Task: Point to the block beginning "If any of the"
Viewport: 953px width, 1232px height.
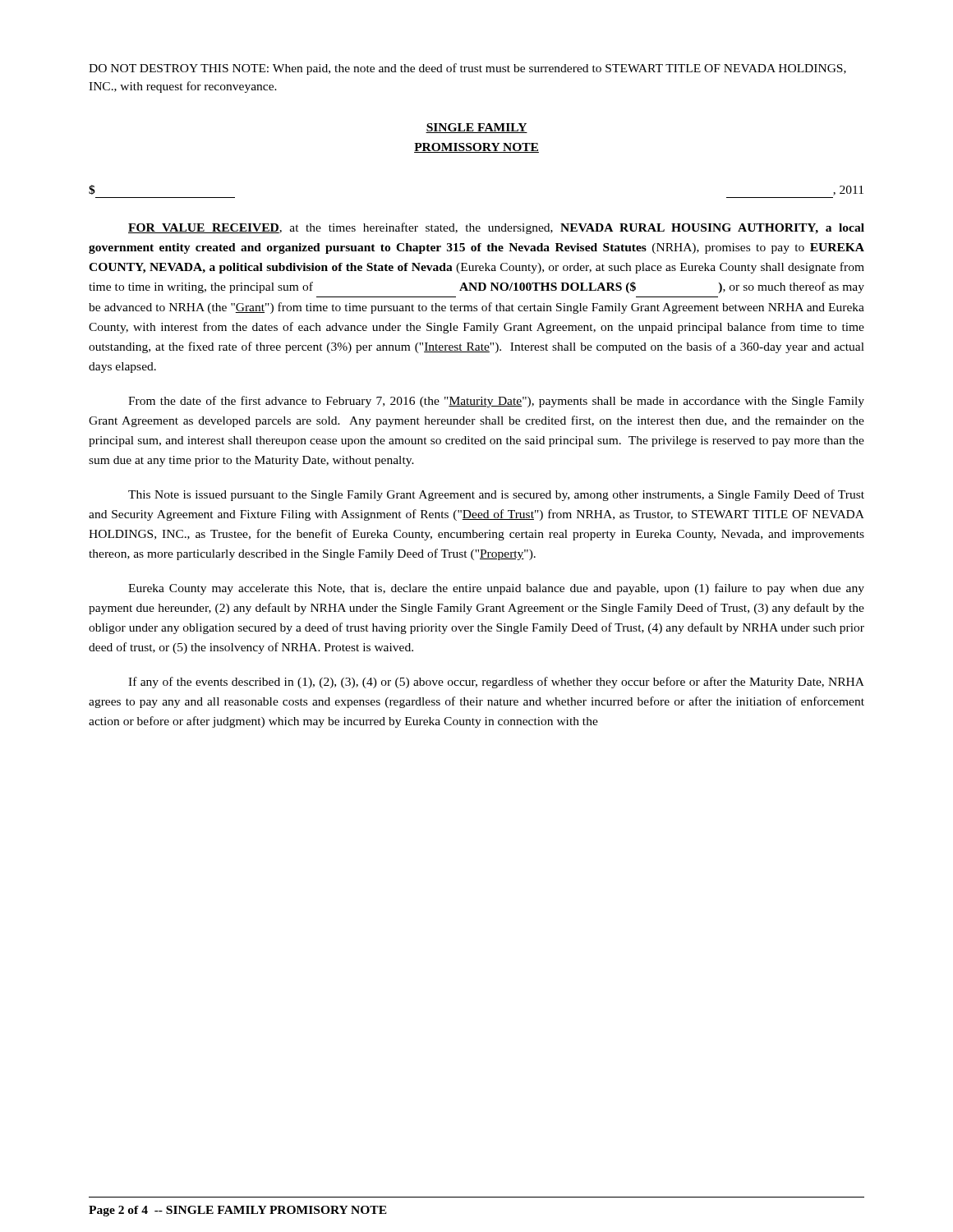Action: pos(476,701)
